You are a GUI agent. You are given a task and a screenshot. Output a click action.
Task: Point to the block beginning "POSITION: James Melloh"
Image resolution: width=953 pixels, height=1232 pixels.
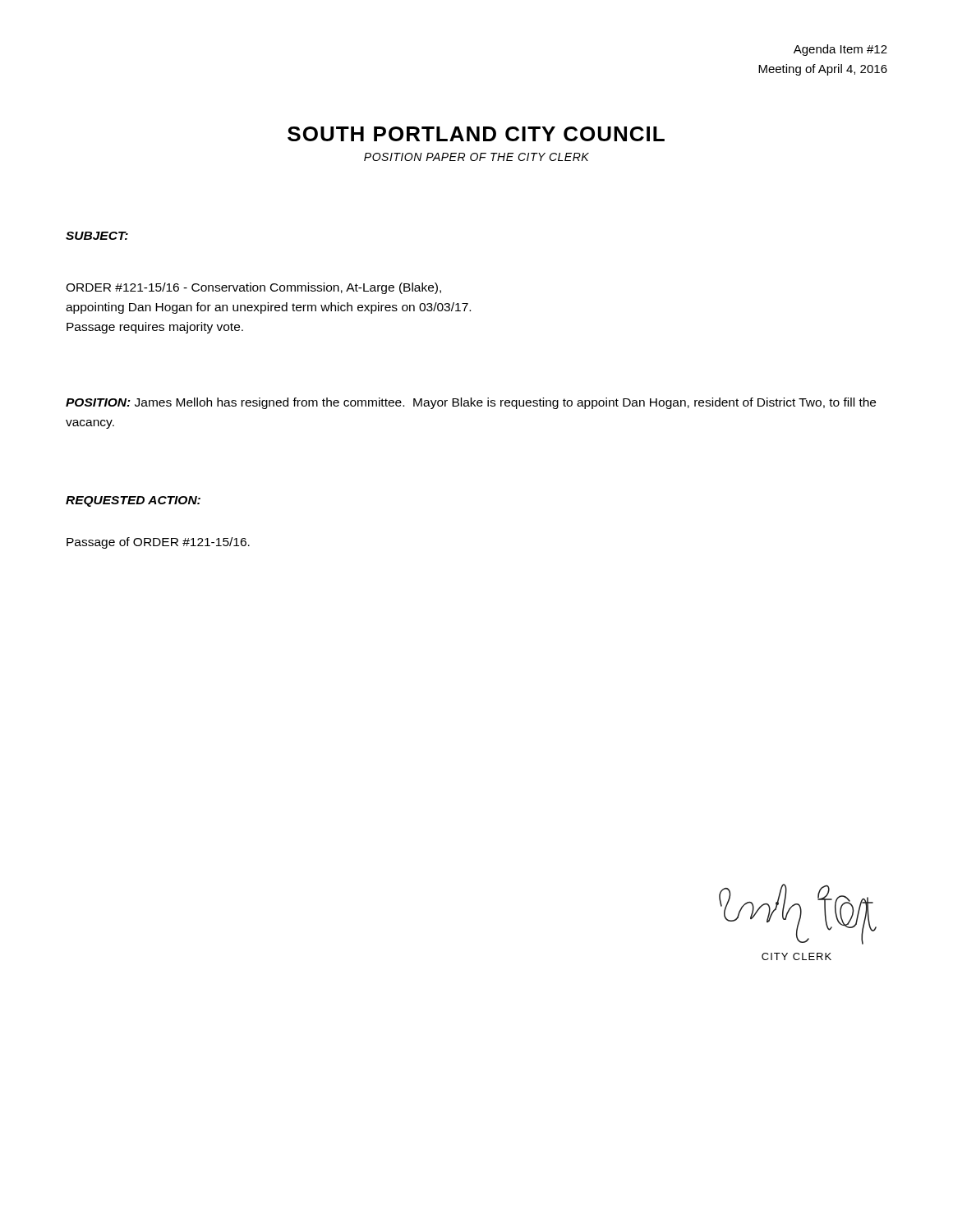pos(471,412)
